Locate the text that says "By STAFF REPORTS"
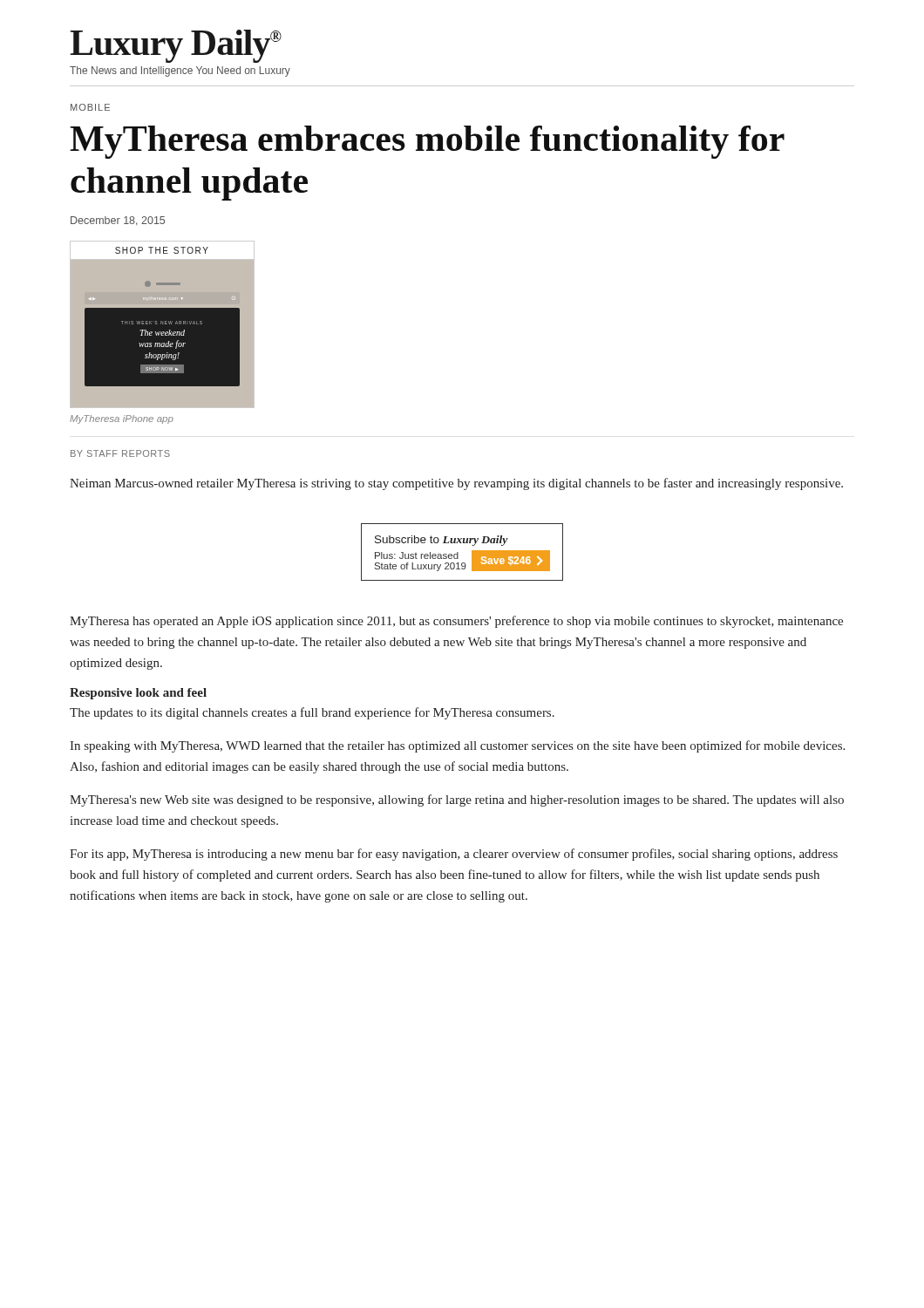 (x=120, y=453)
